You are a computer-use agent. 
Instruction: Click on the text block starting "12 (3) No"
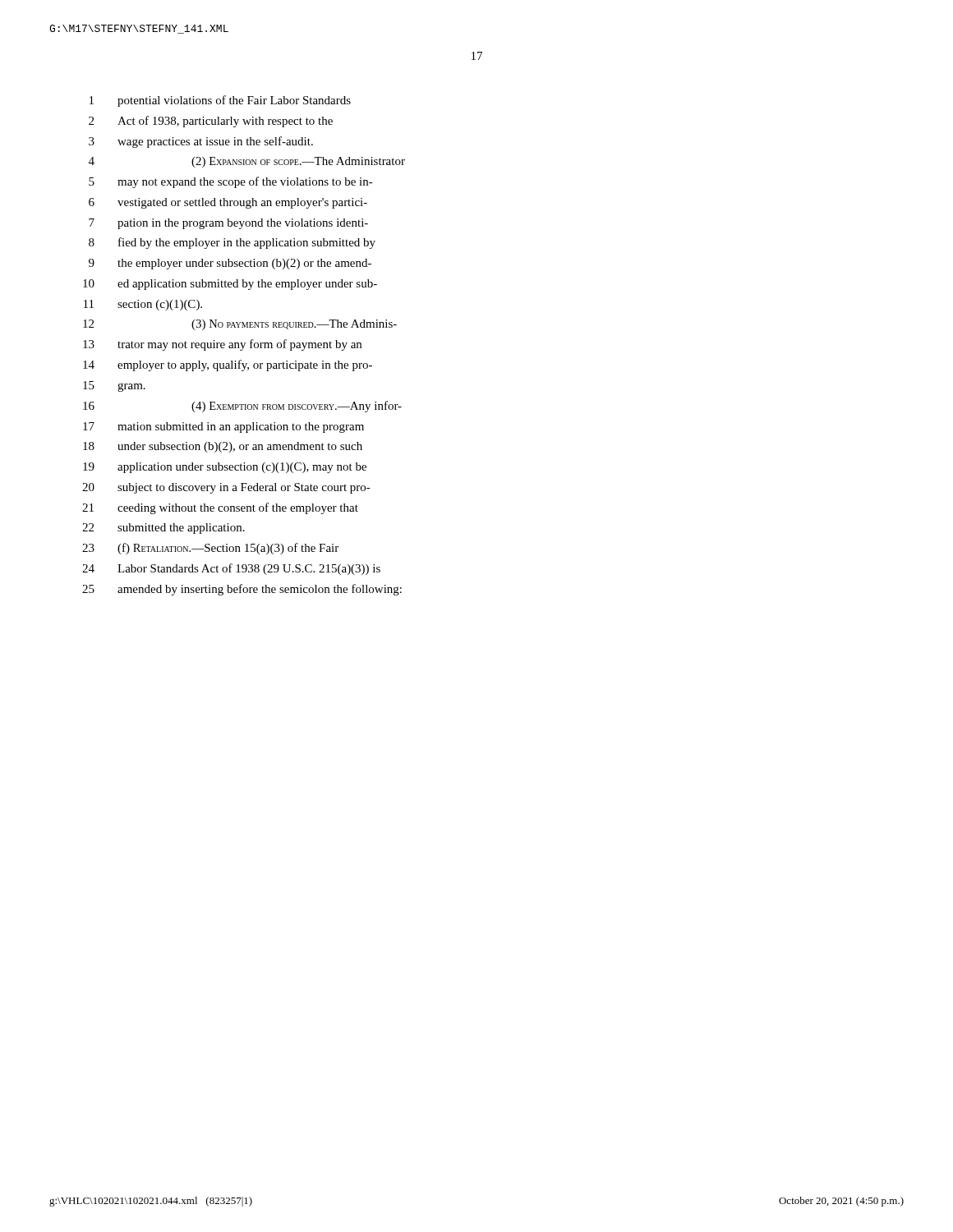(x=240, y=325)
